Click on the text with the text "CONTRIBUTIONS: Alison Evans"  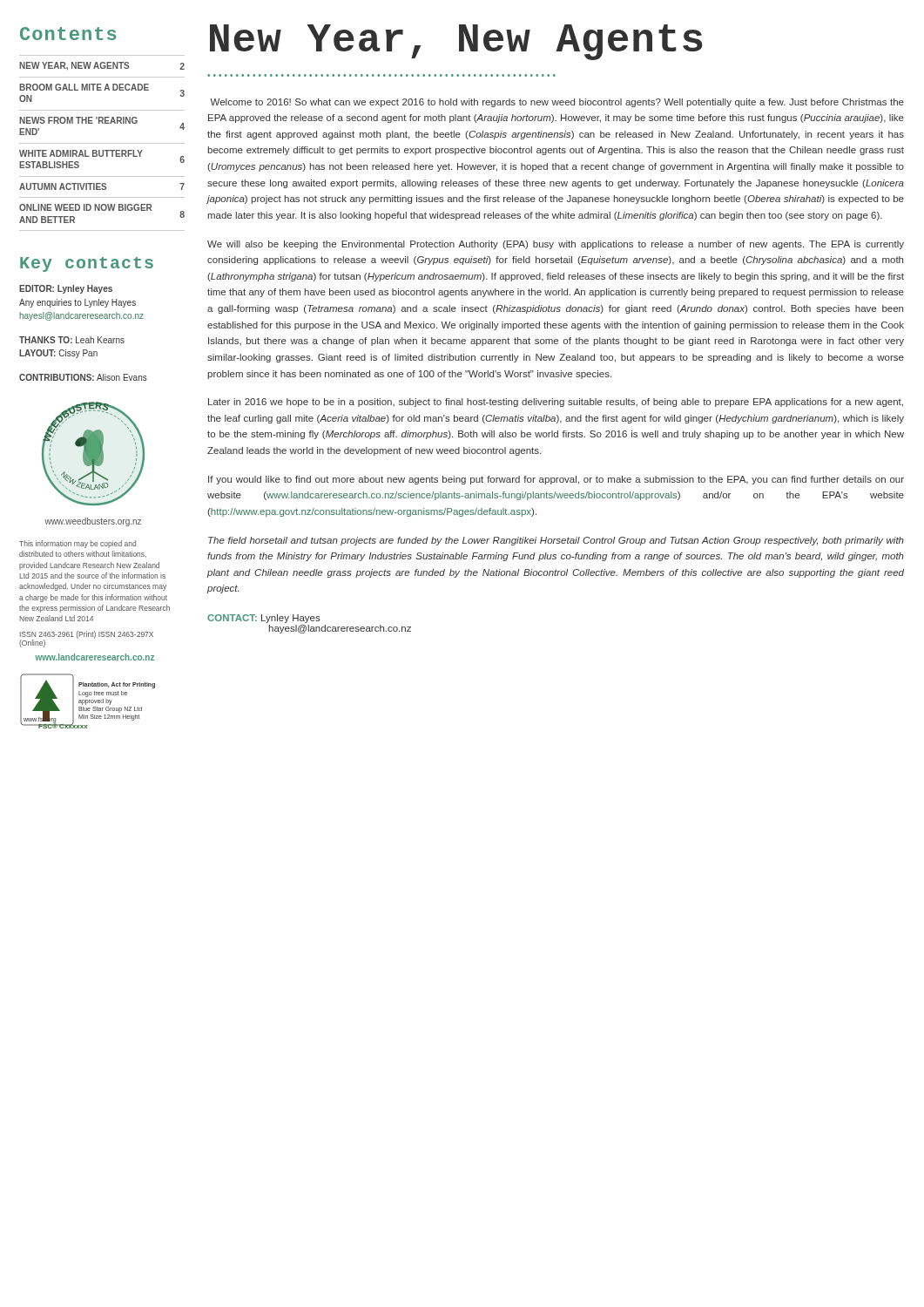[x=83, y=377]
